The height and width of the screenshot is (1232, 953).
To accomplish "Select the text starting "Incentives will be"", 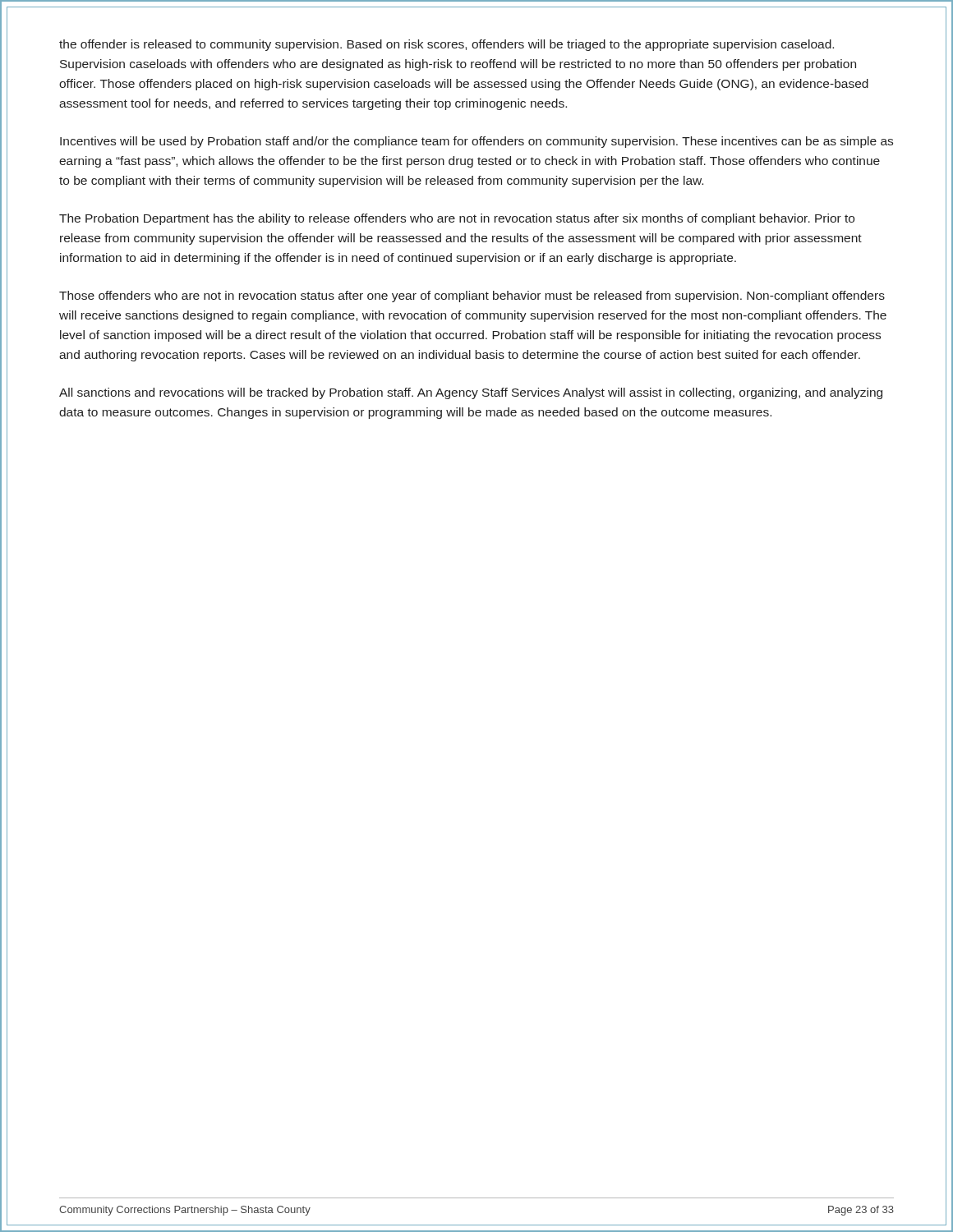I will 476,161.
